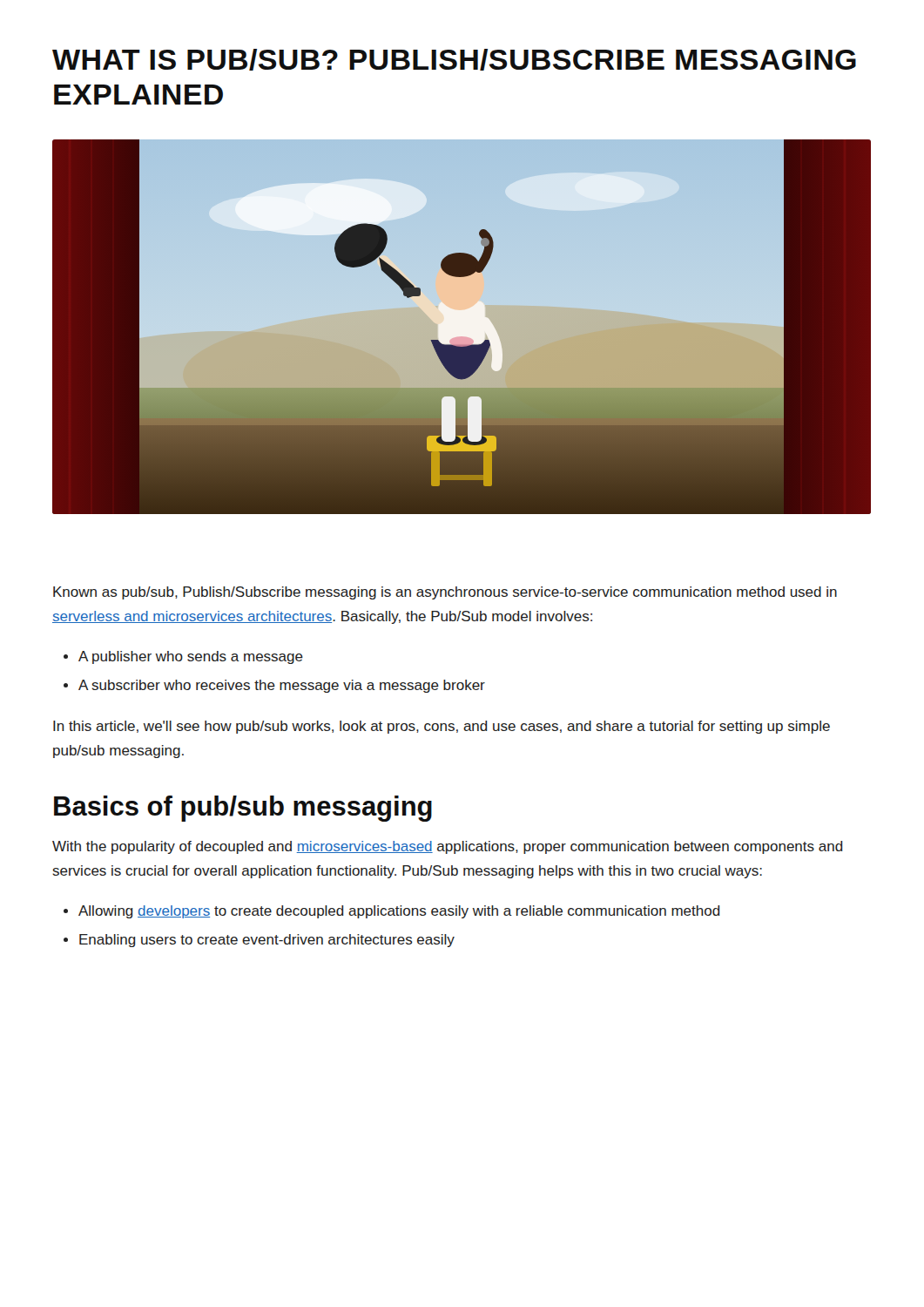Find the block on this page that starts "Enabling users to create event-driven architectures"
Screen dimensions: 1307x924
(x=462, y=941)
